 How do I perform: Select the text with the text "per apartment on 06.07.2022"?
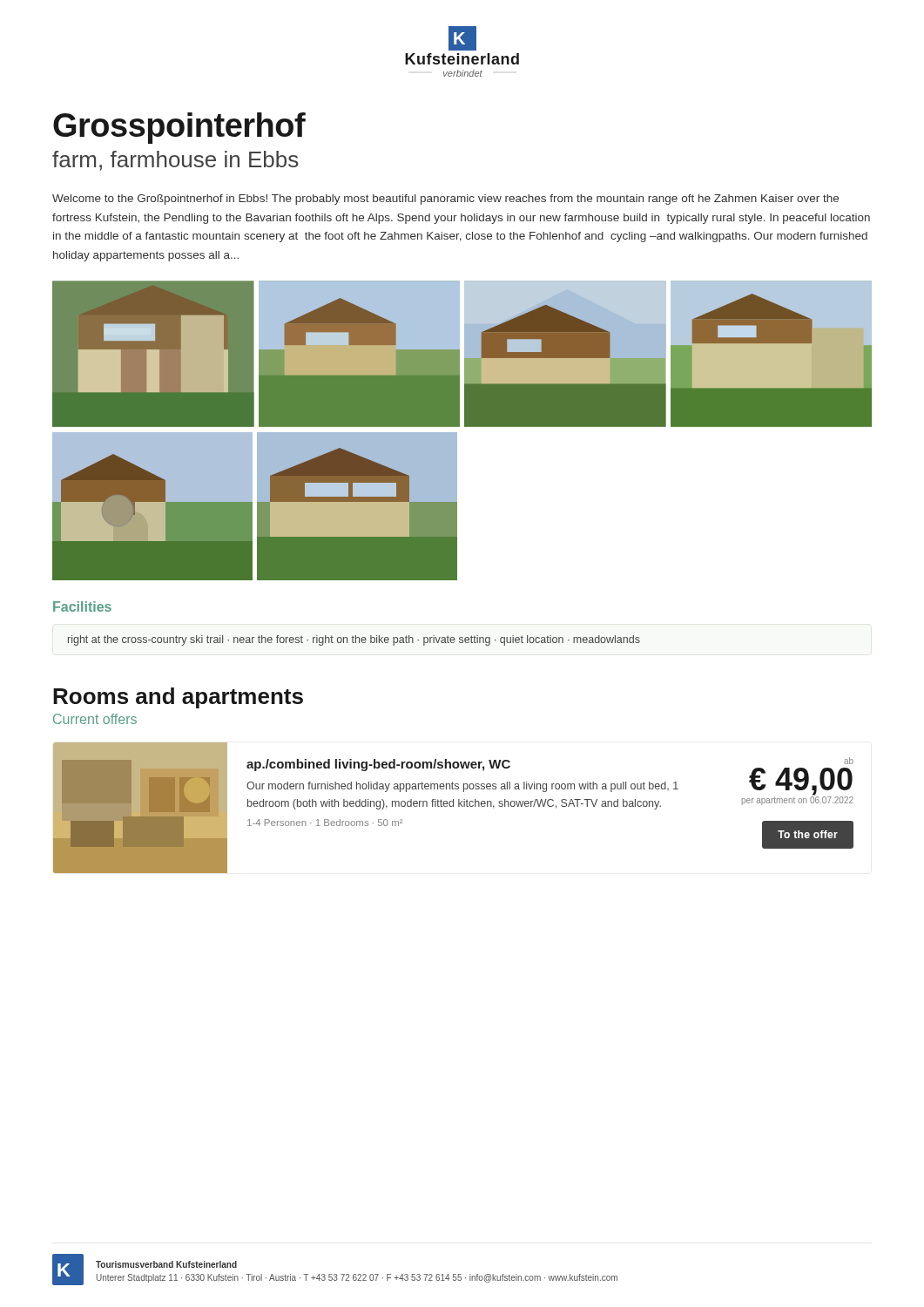point(797,801)
